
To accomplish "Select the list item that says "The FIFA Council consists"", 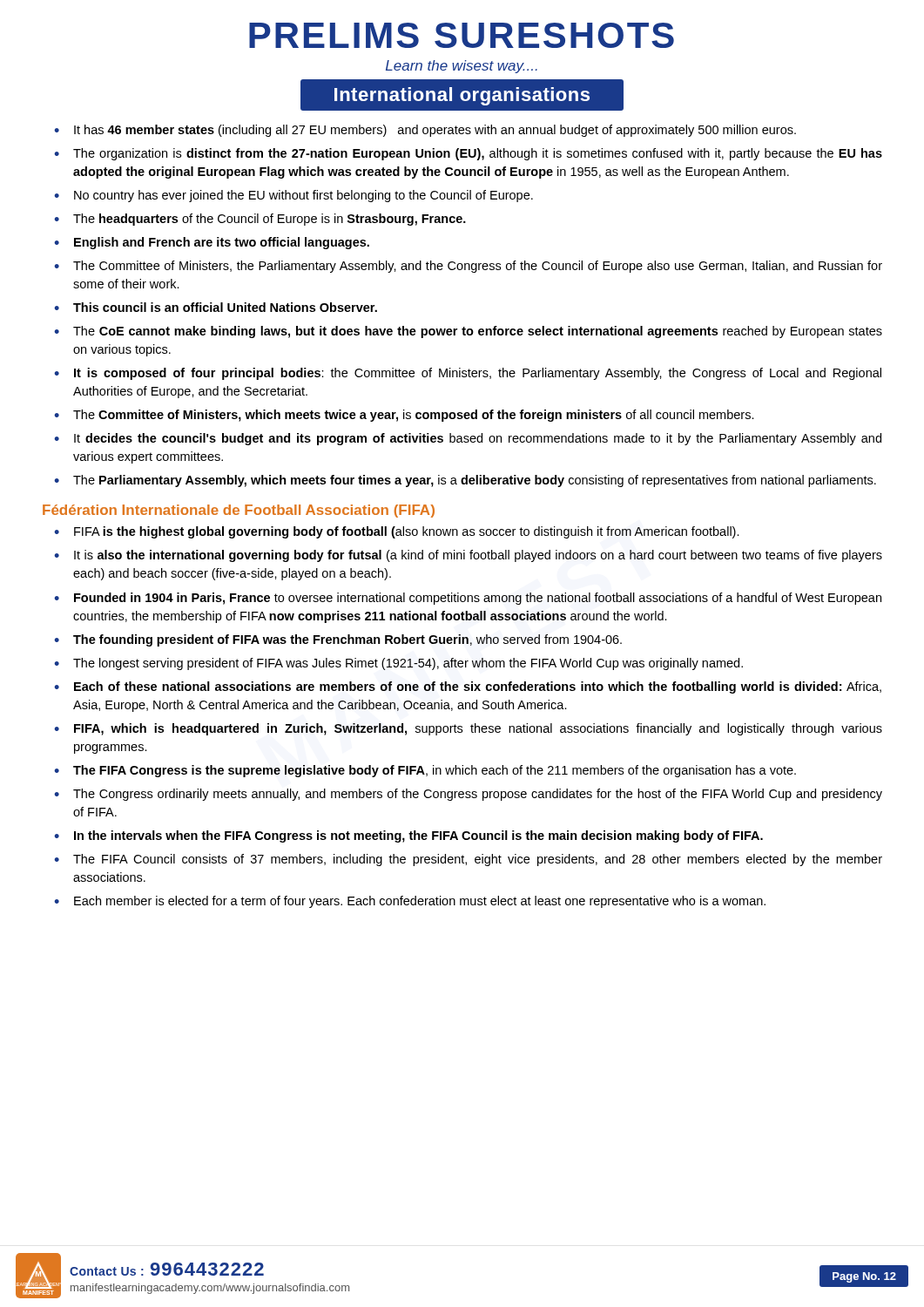I will 462,869.
